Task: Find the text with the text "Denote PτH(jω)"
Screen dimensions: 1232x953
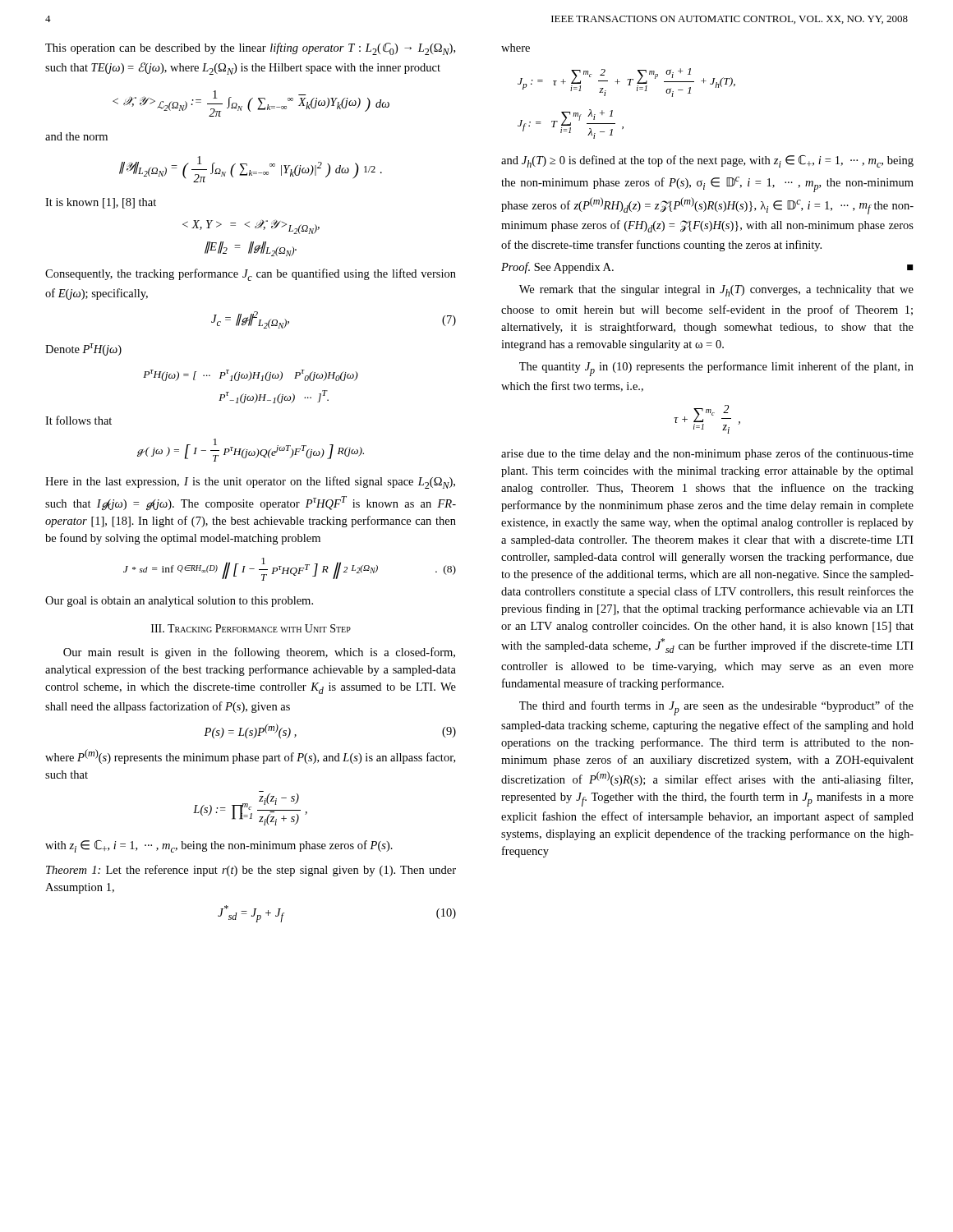Action: click(x=83, y=349)
